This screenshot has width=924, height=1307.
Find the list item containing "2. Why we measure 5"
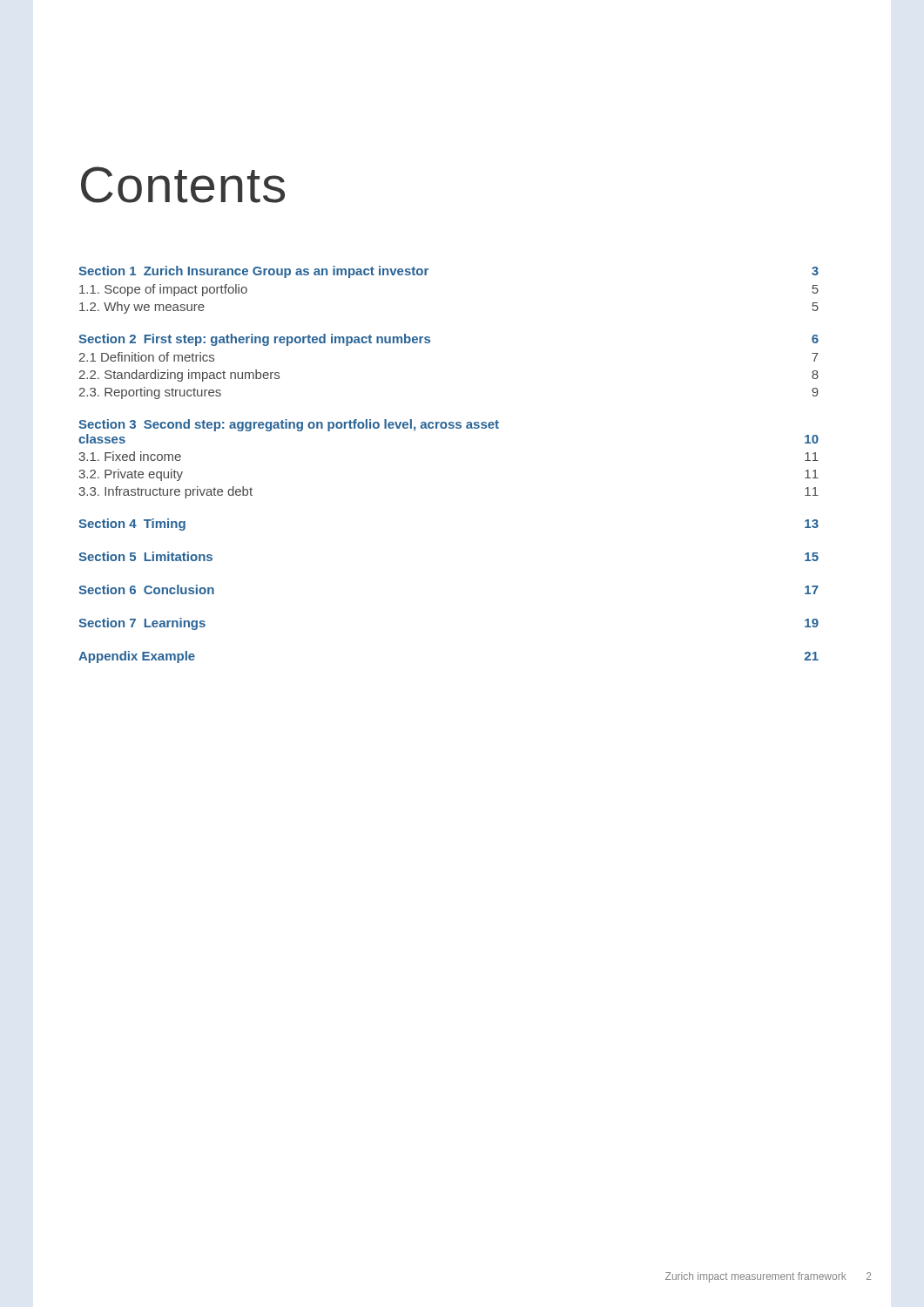[137, 307]
